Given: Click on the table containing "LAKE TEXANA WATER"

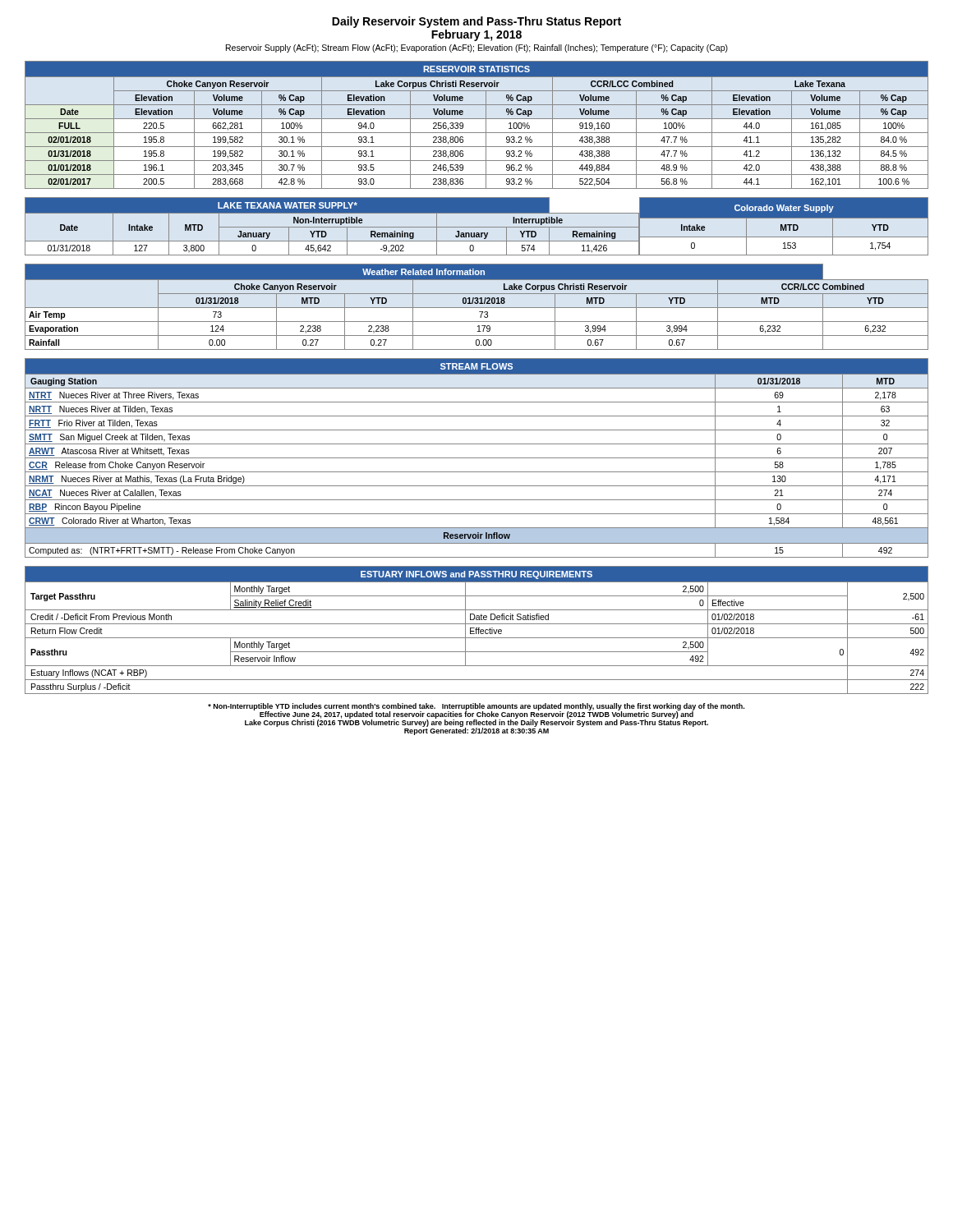Looking at the screenshot, I should [x=476, y=226].
